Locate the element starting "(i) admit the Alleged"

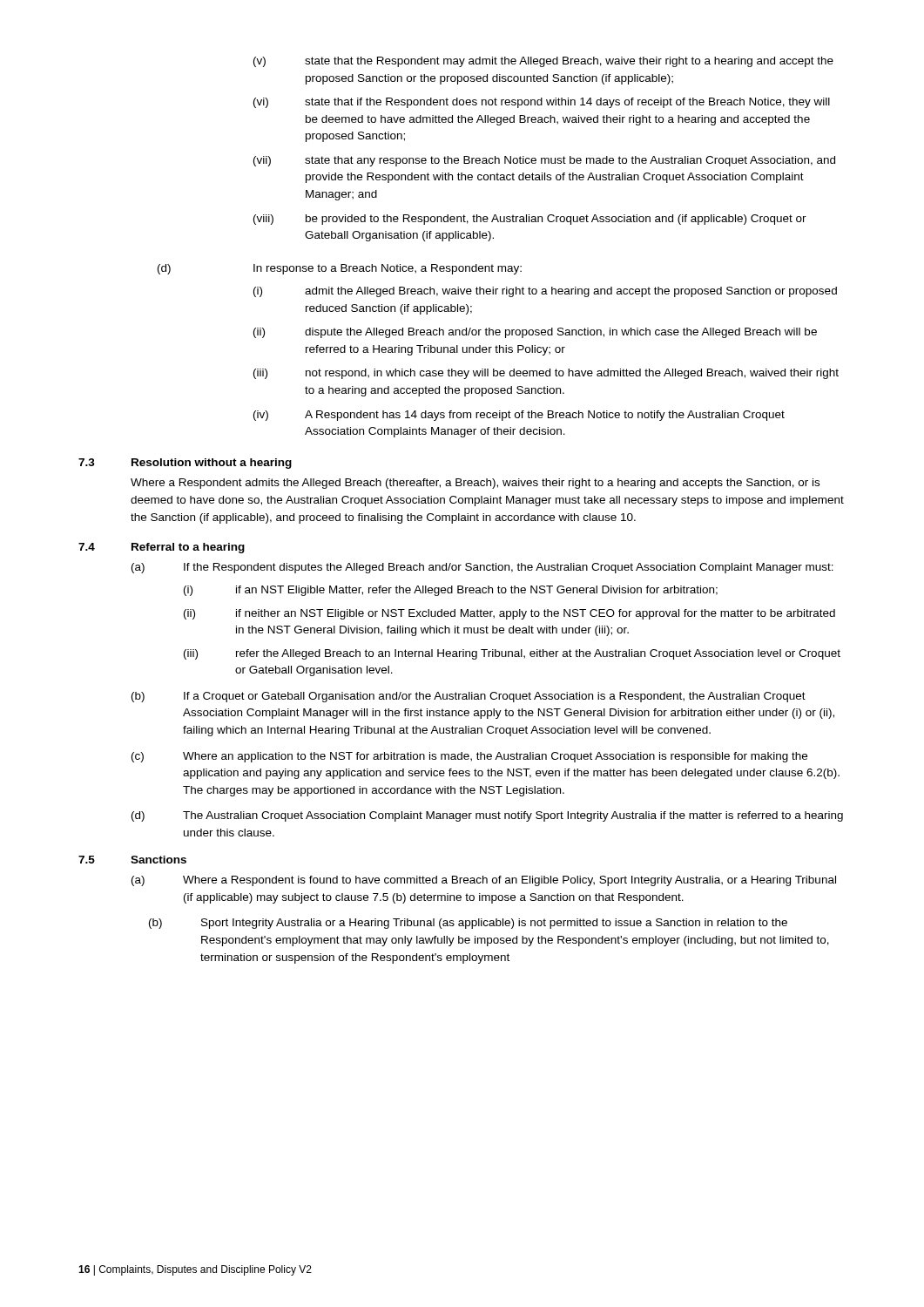[x=549, y=299]
